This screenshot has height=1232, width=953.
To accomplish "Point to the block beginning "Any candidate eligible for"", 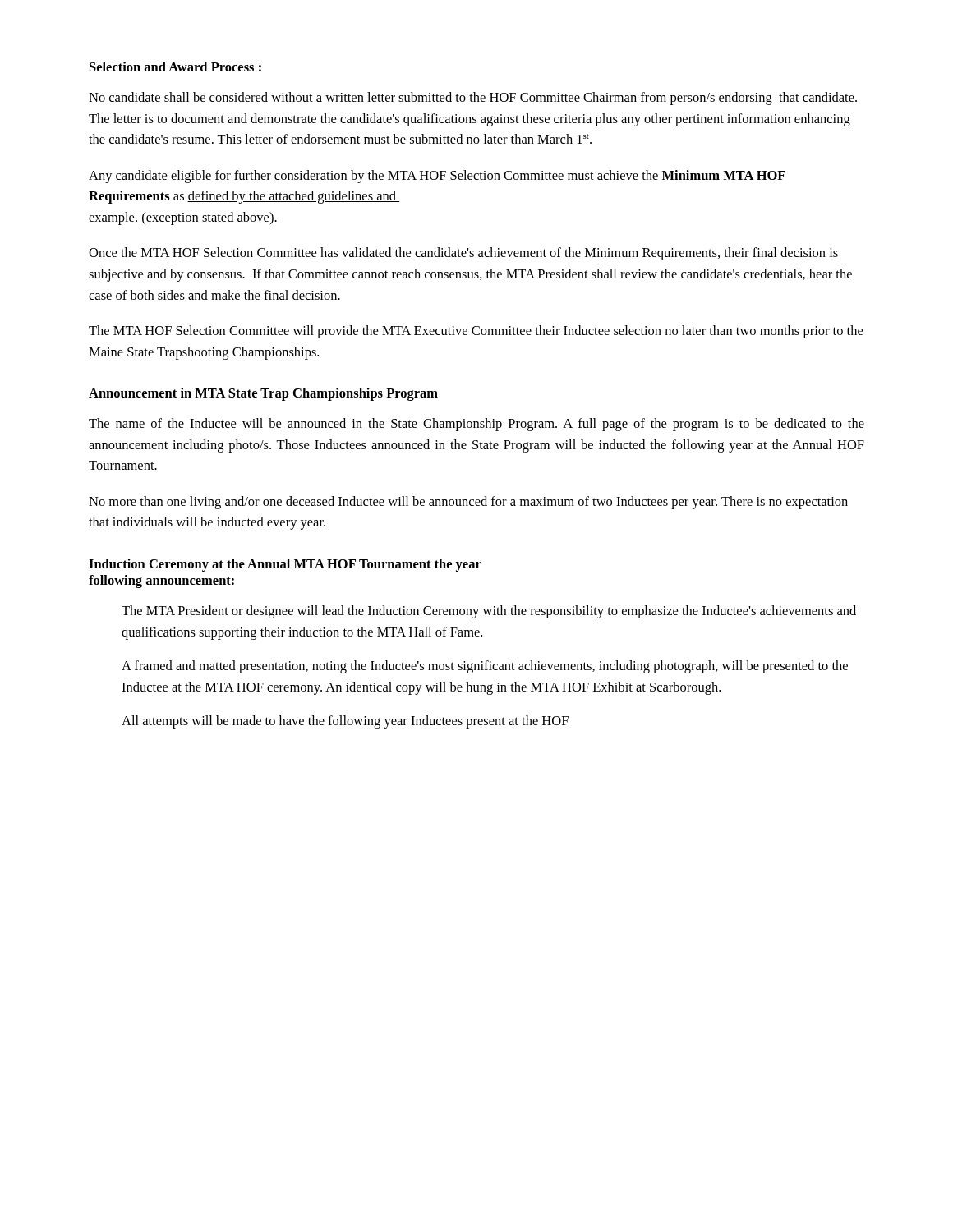I will (437, 177).
